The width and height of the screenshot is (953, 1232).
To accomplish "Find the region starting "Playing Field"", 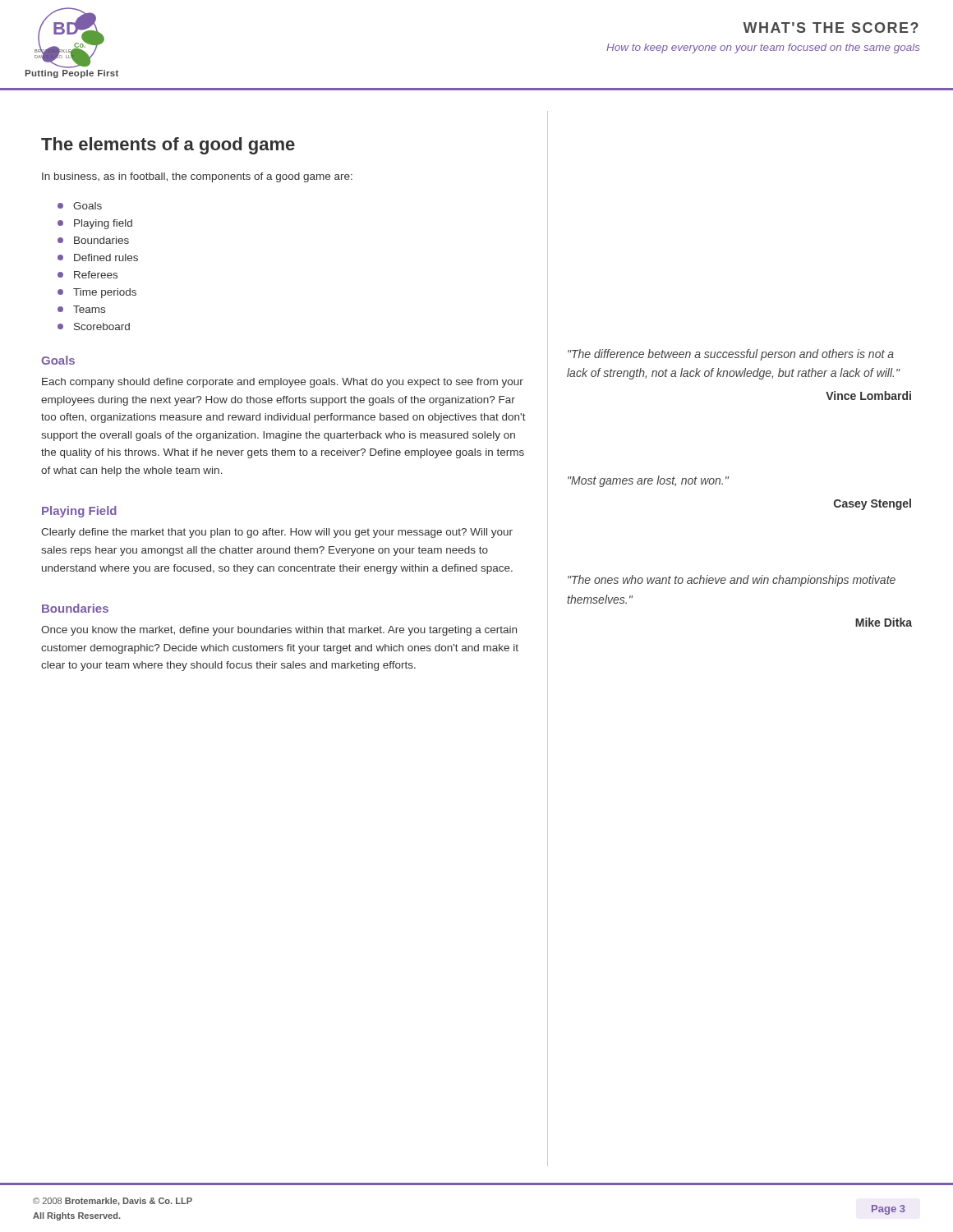I will 79,511.
